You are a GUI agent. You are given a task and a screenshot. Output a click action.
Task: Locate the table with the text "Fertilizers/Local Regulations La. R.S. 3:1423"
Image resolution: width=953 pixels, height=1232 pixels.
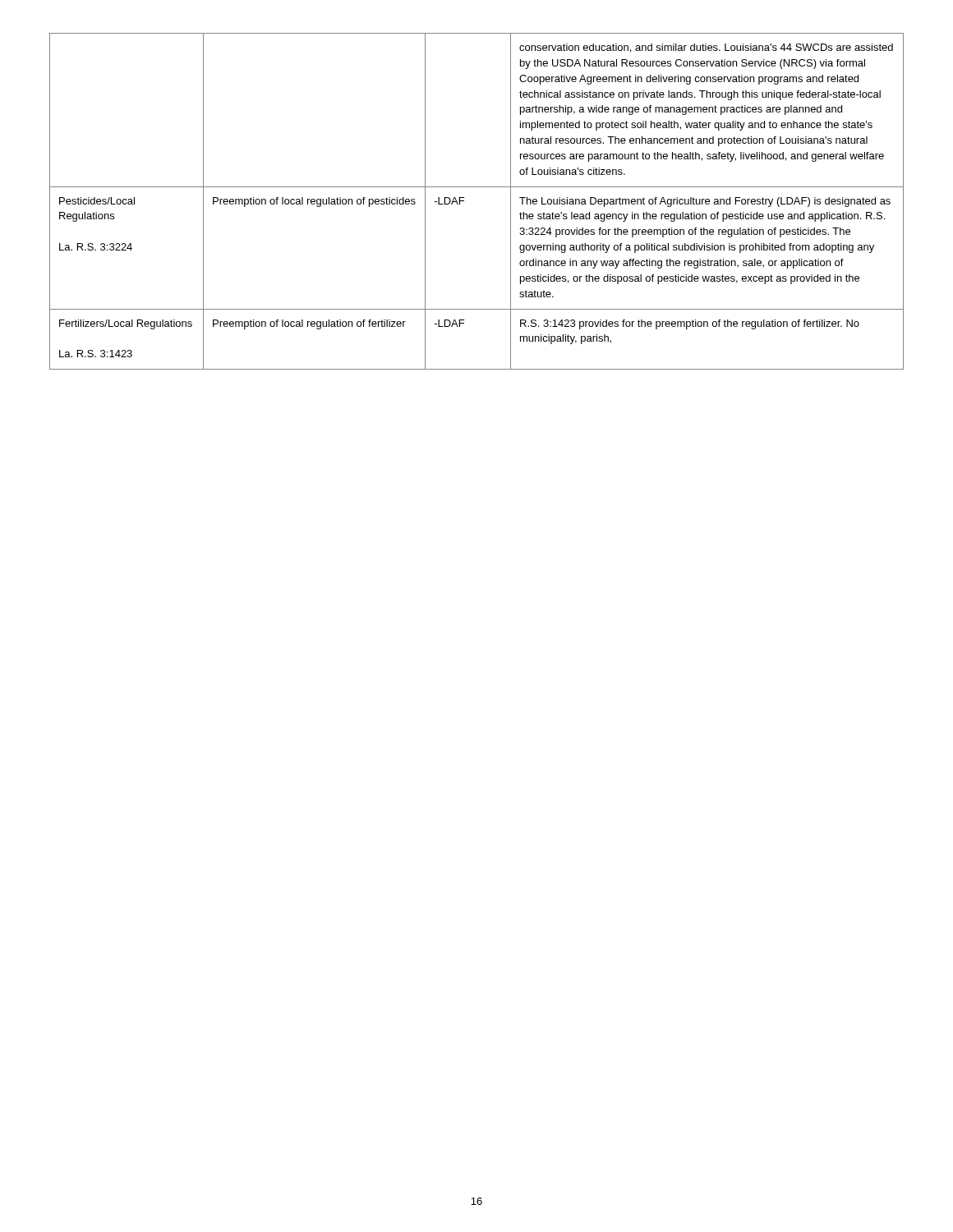tap(476, 201)
